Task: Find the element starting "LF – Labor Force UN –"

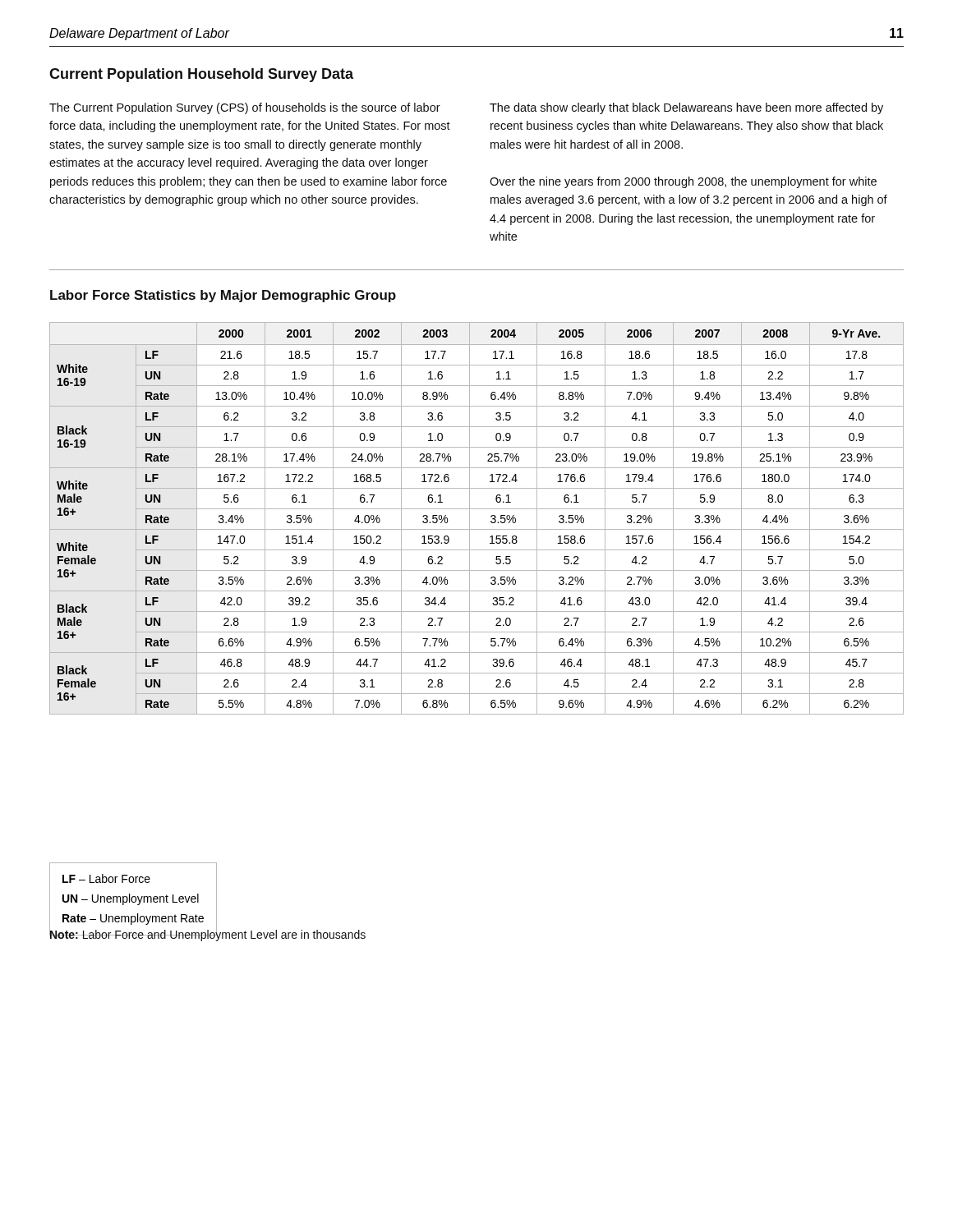Action: [133, 898]
